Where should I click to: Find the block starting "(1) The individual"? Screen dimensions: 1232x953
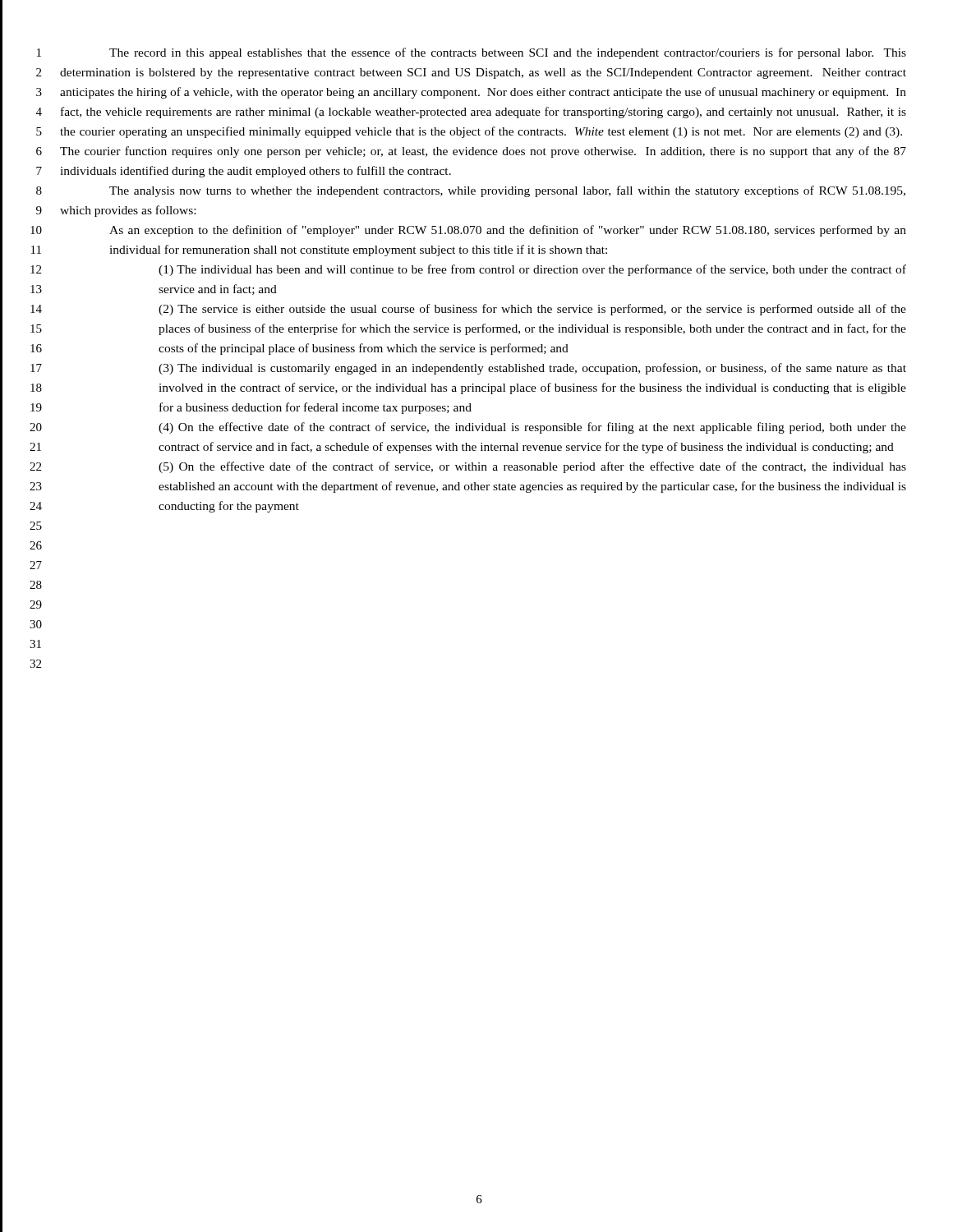point(532,279)
